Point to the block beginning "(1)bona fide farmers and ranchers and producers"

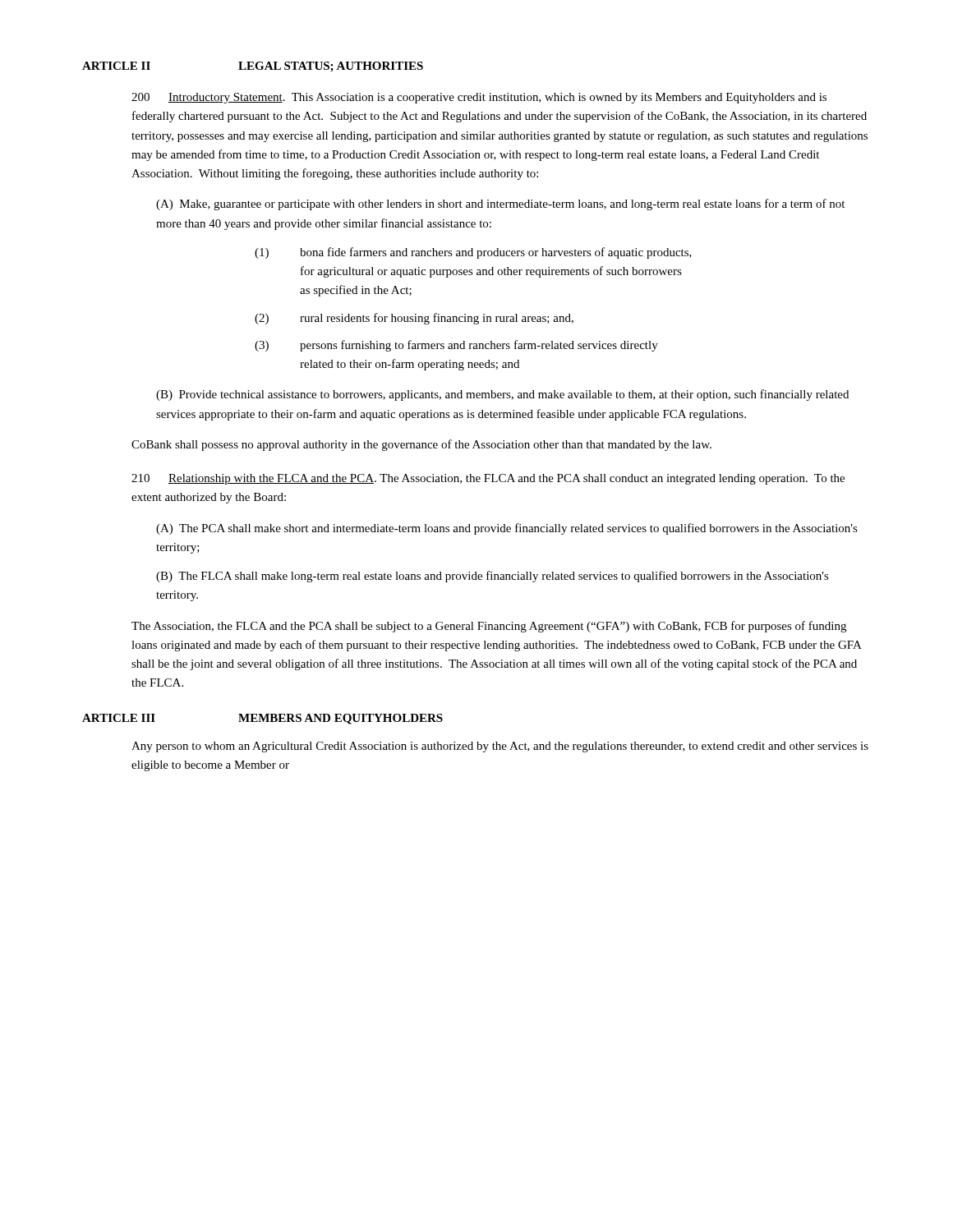tap(474, 272)
